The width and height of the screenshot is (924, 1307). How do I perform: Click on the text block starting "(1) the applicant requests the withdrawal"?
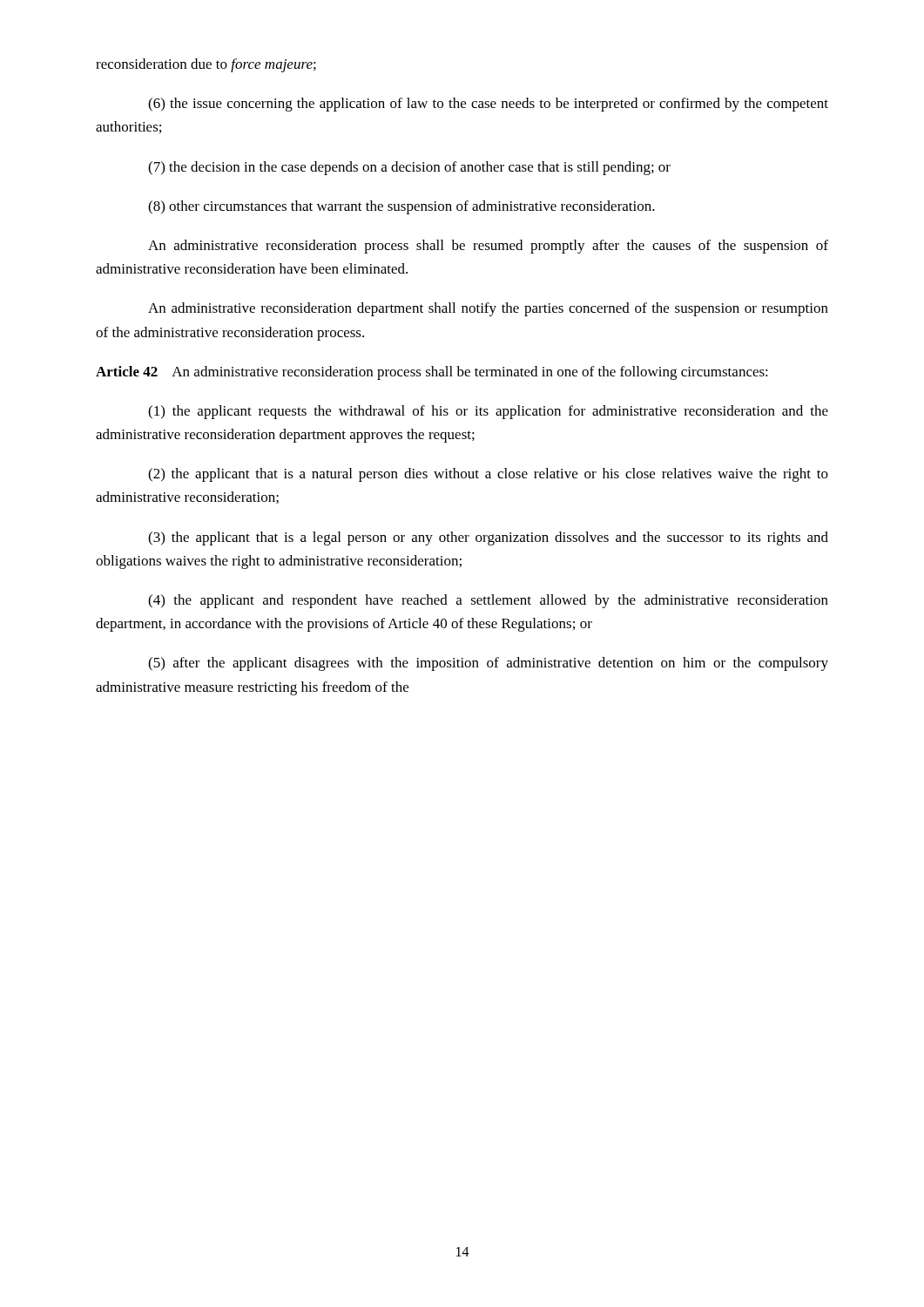(462, 423)
